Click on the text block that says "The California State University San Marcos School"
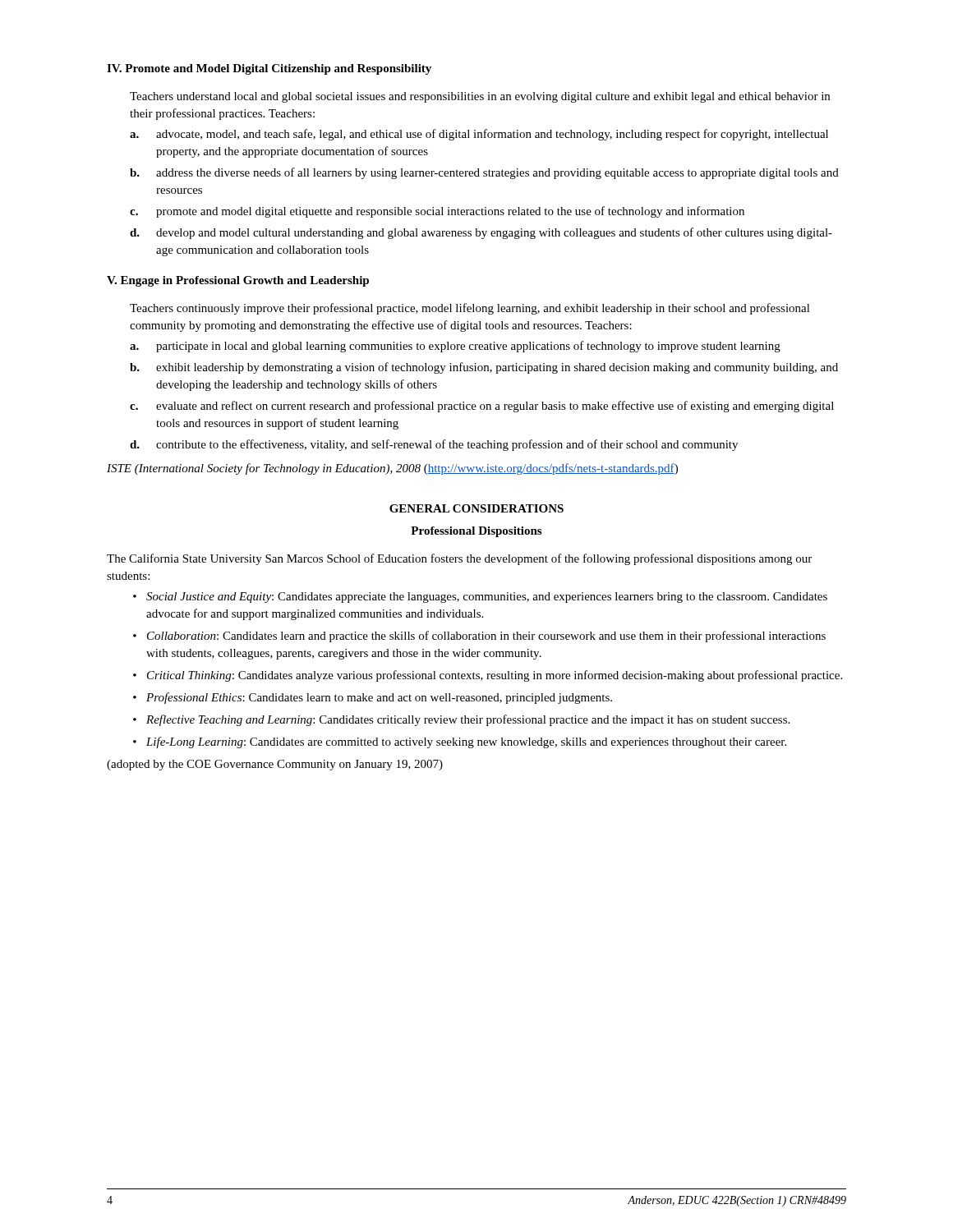 (476, 568)
